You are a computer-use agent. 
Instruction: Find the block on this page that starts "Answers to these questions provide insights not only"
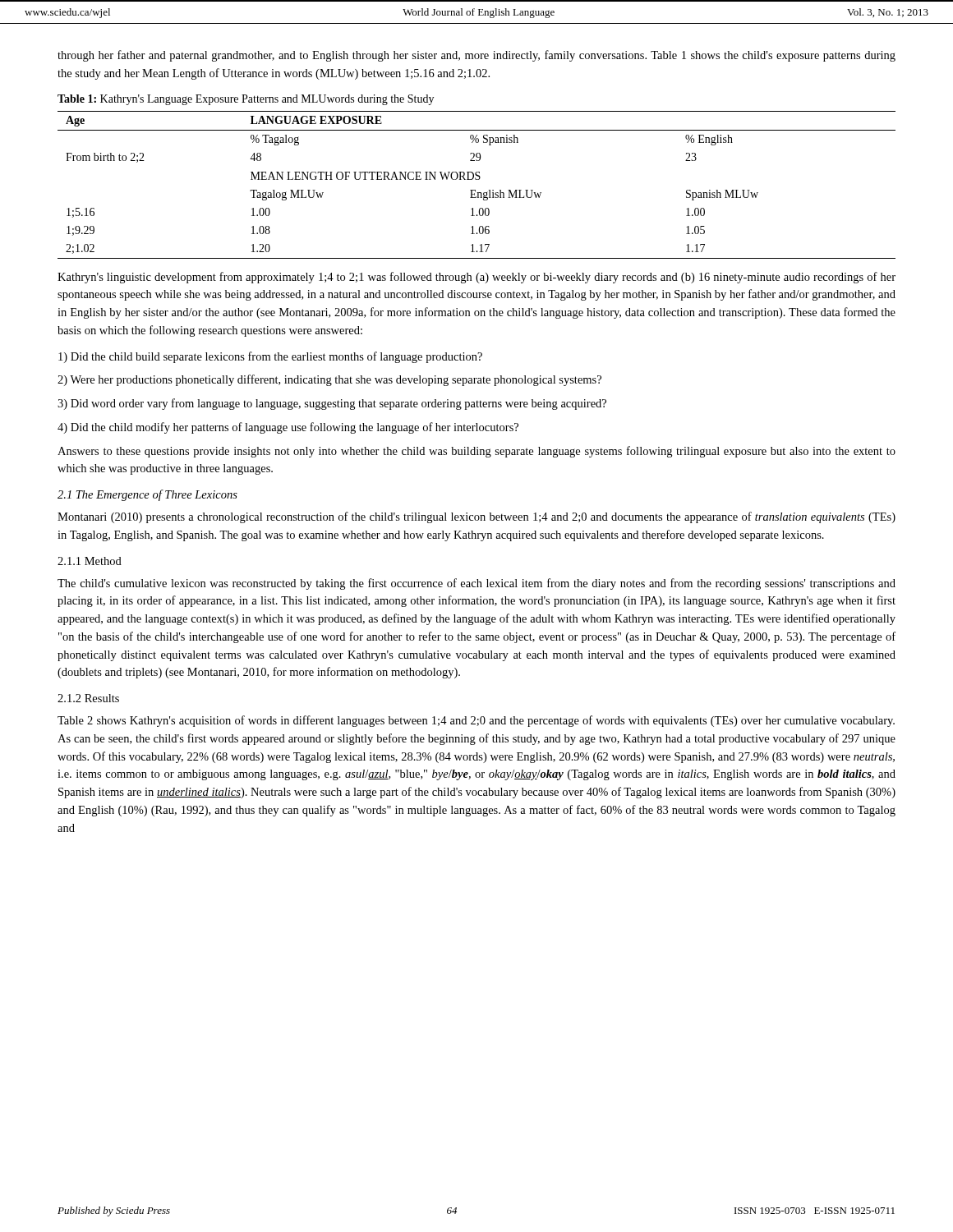tap(476, 460)
